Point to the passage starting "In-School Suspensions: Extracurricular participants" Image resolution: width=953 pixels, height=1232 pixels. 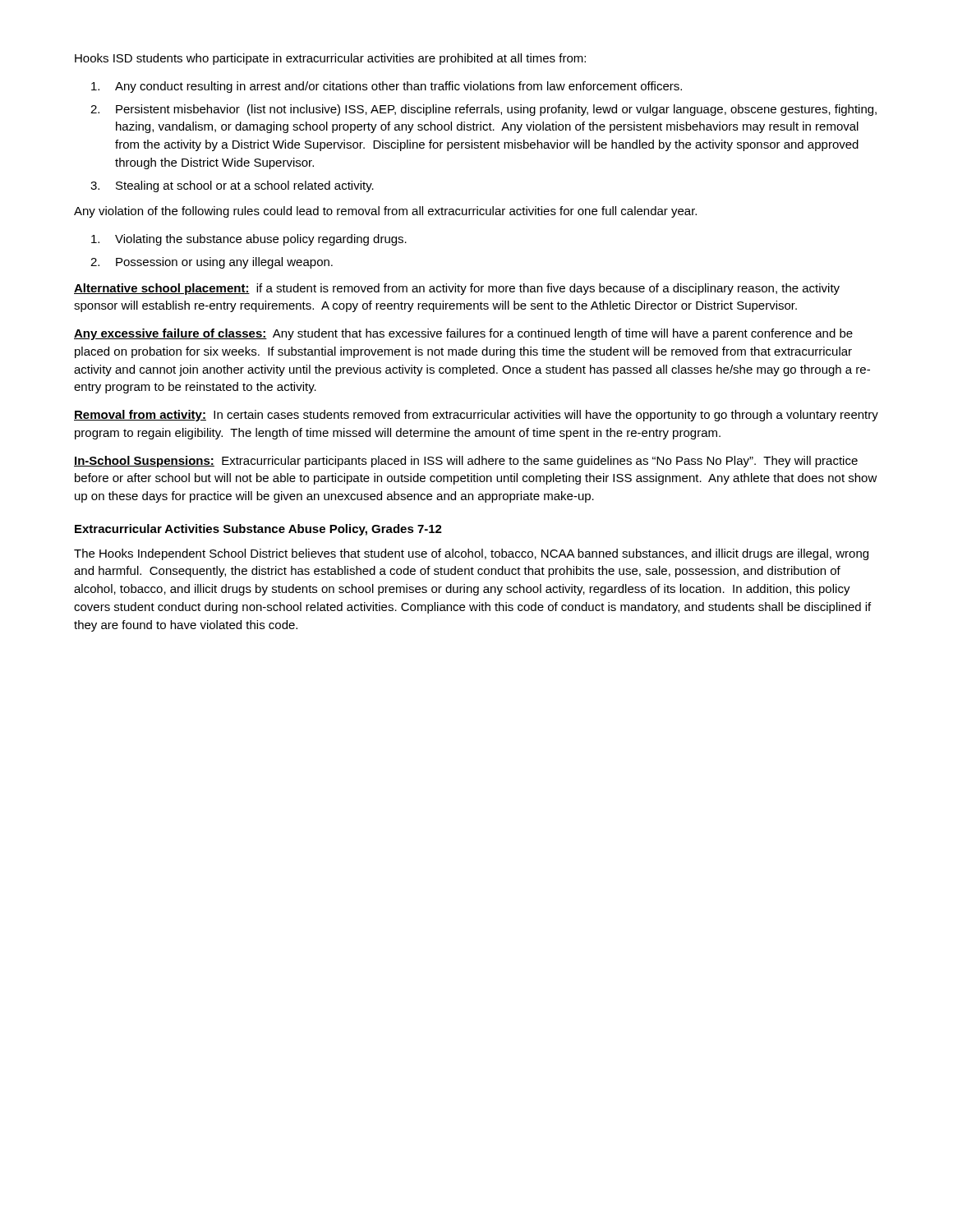pyautogui.click(x=475, y=478)
